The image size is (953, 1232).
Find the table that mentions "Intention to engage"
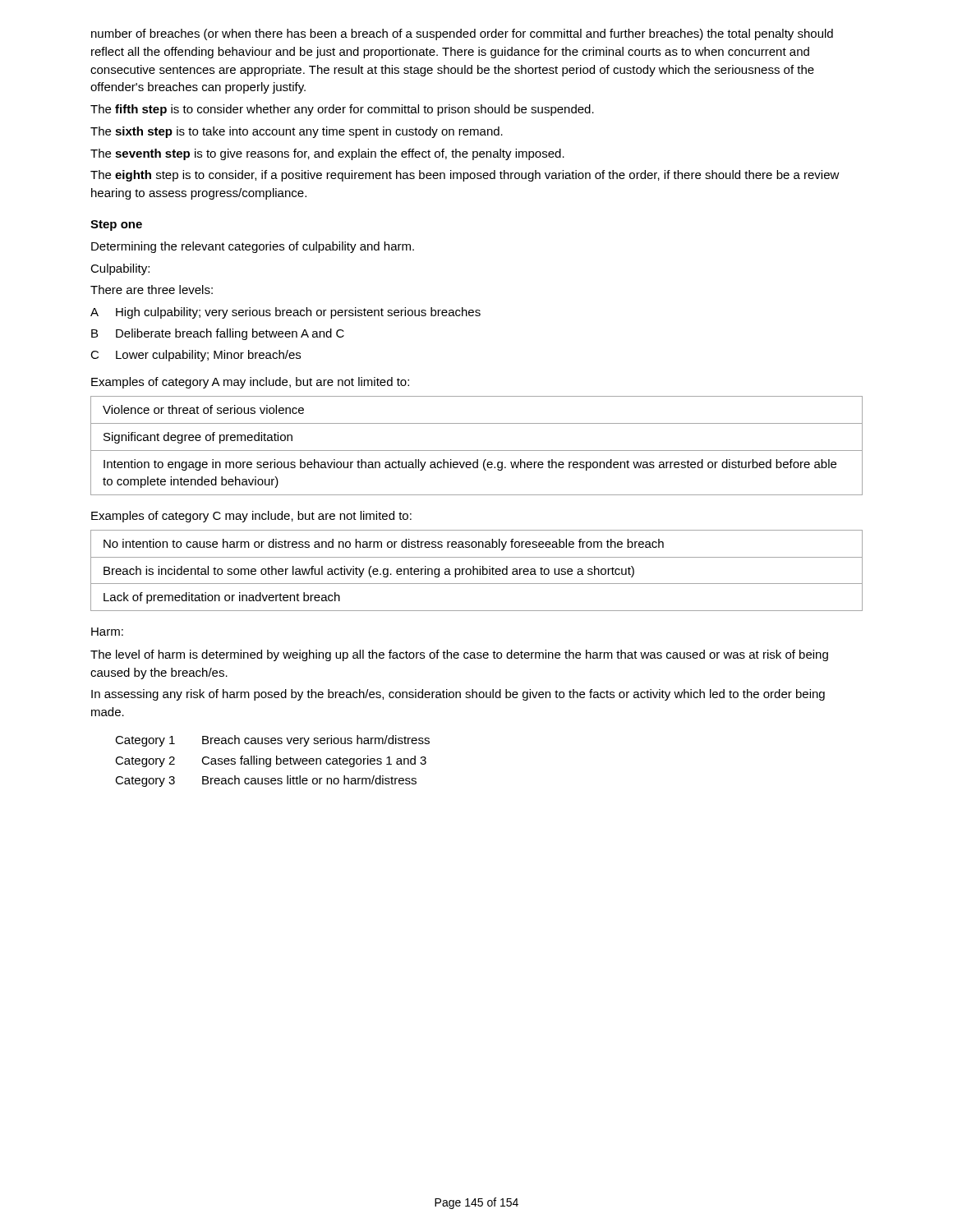coord(476,446)
